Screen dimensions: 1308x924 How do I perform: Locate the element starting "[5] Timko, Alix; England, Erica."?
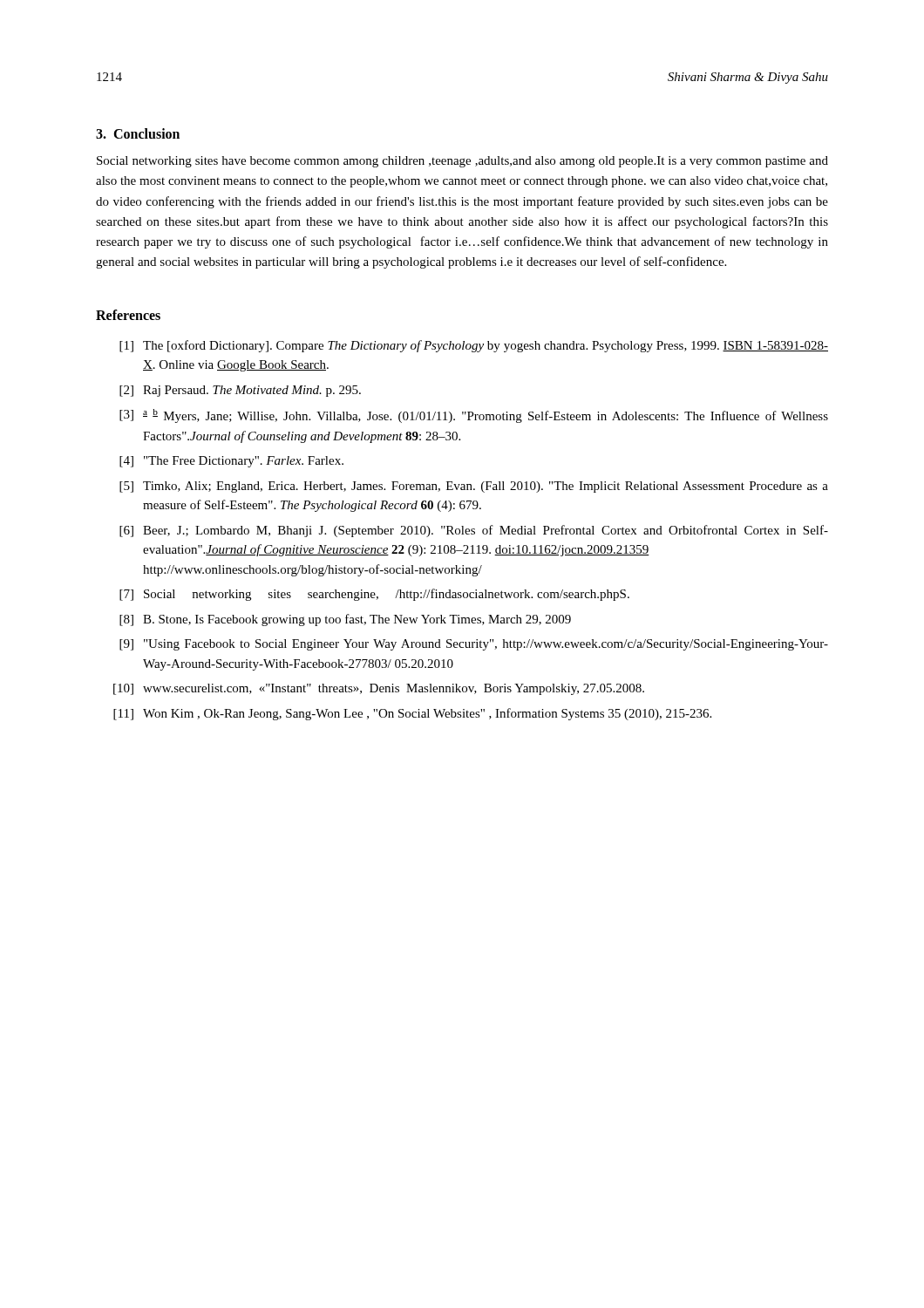(x=462, y=495)
